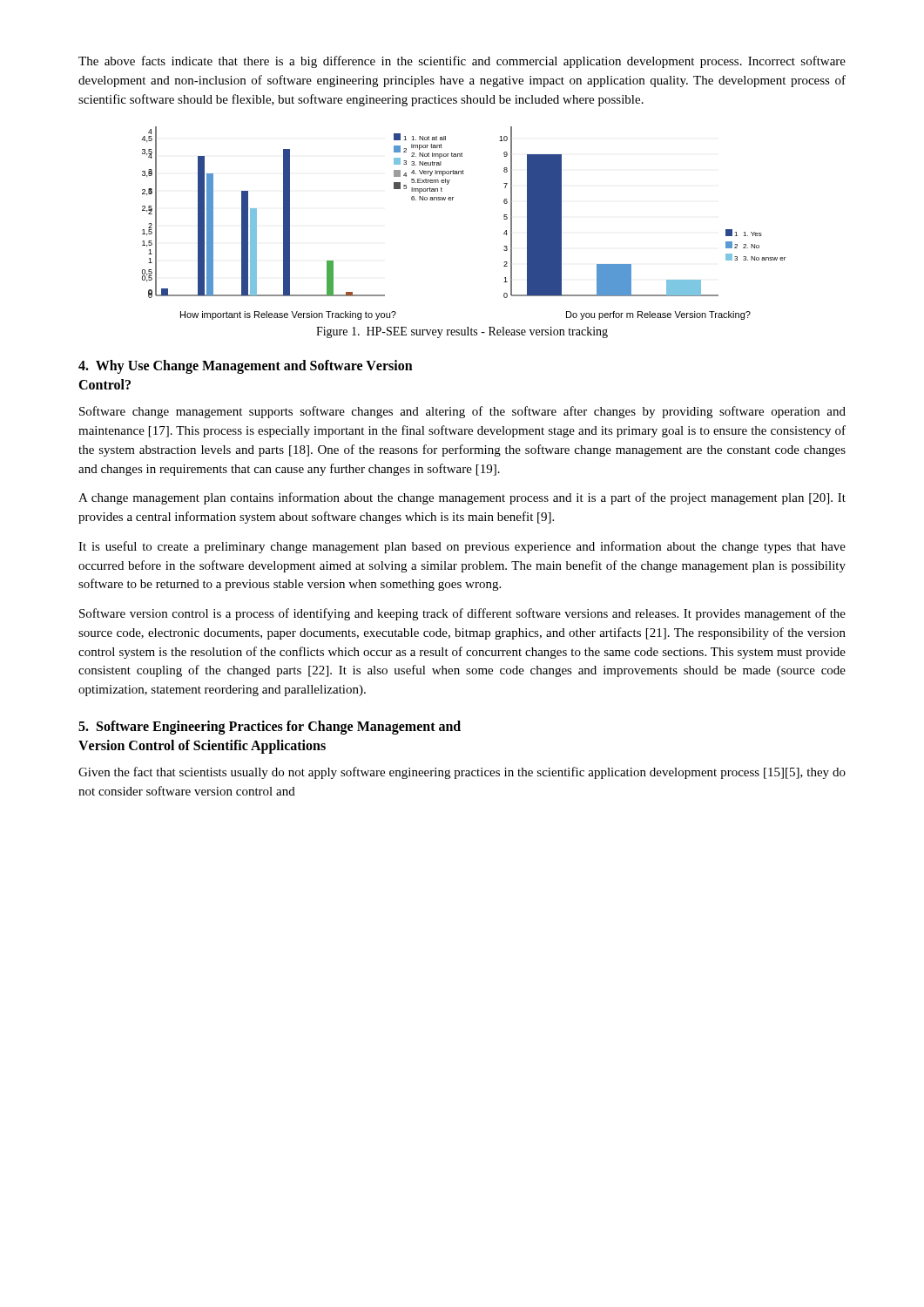Point to the block beginning "It is useful"
Image resolution: width=924 pixels, height=1307 pixels.
pyautogui.click(x=462, y=566)
